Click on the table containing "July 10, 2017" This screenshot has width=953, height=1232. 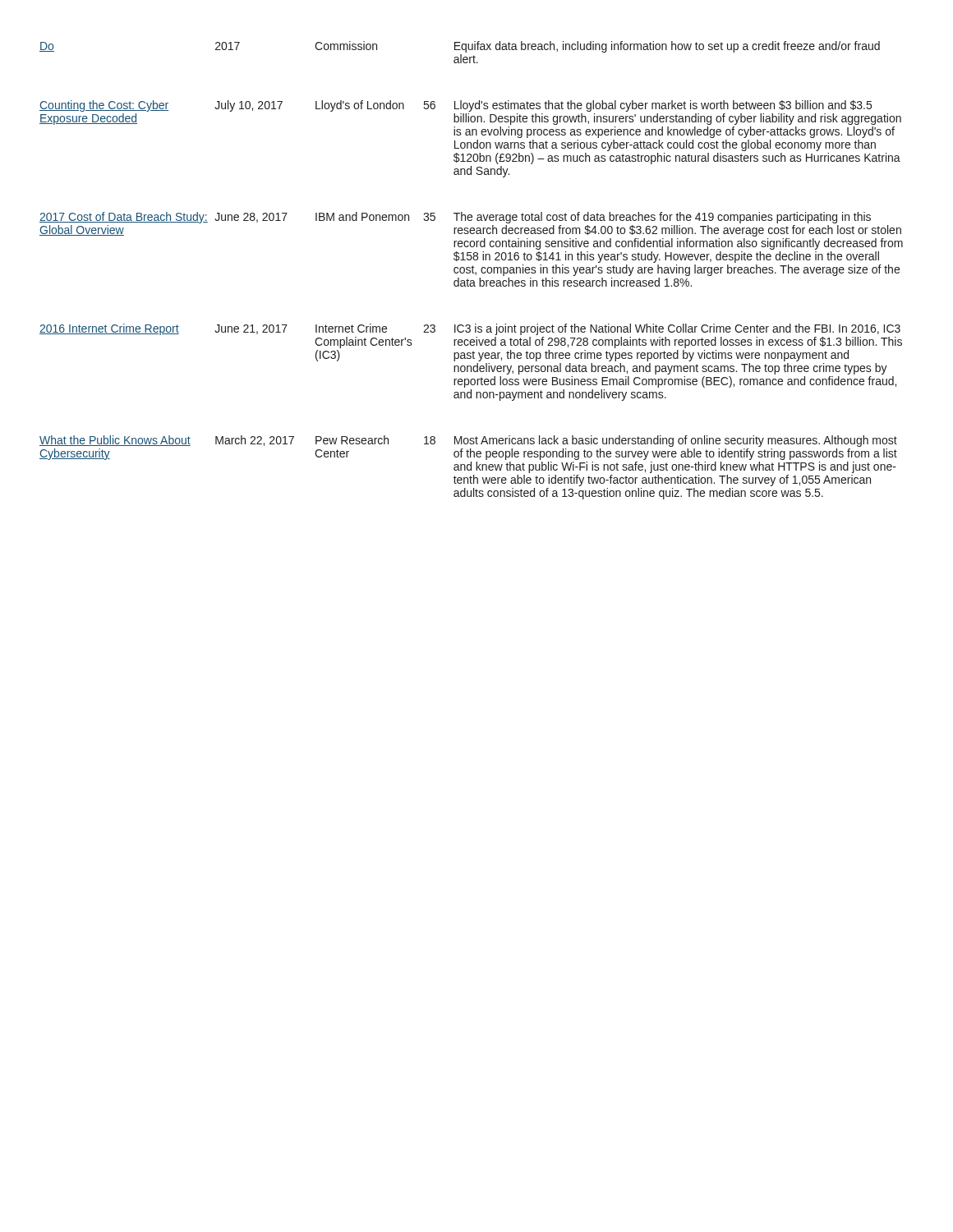(x=472, y=286)
